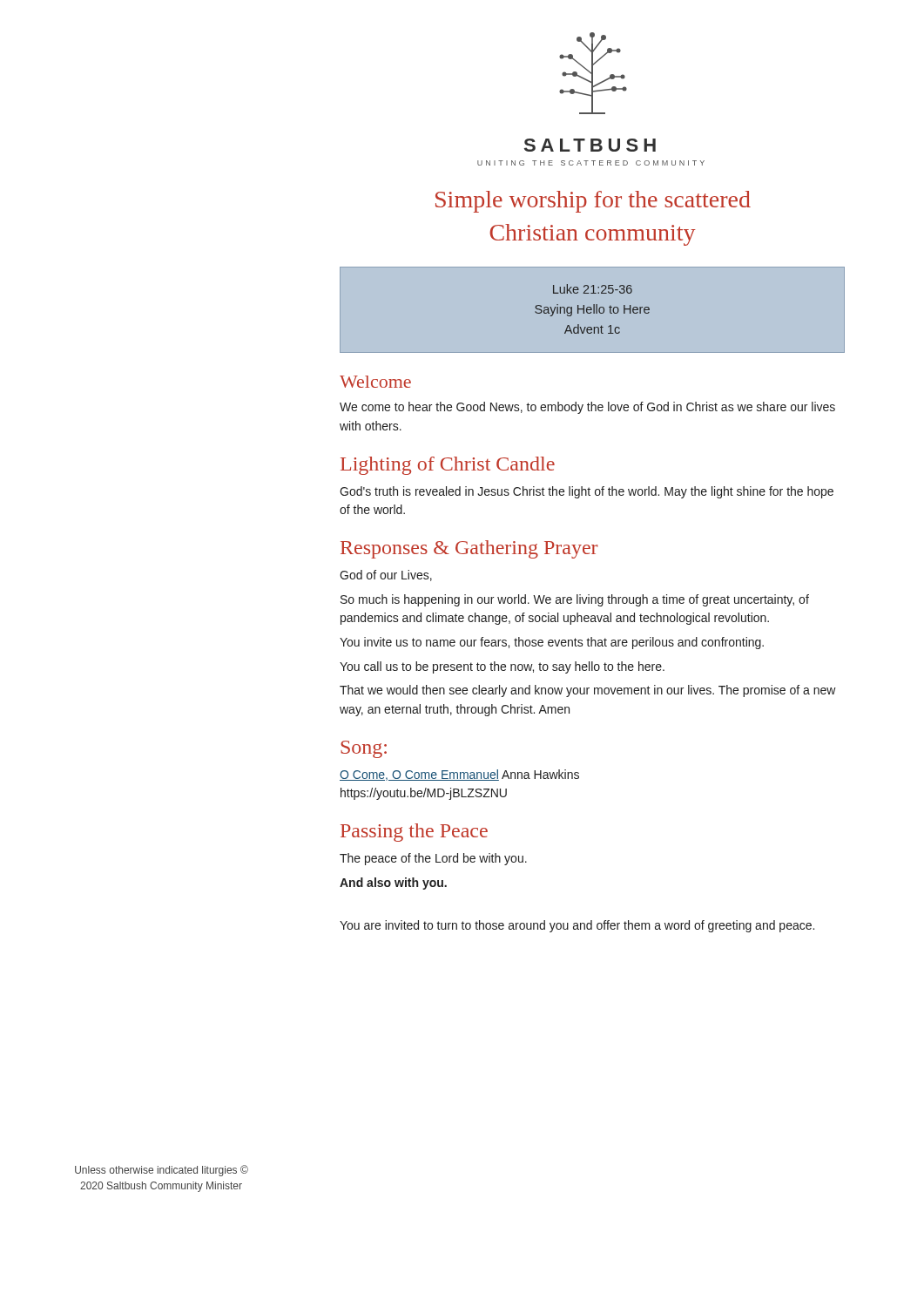
Task: Locate the text block that reads "The peace of the"
Action: click(433, 859)
